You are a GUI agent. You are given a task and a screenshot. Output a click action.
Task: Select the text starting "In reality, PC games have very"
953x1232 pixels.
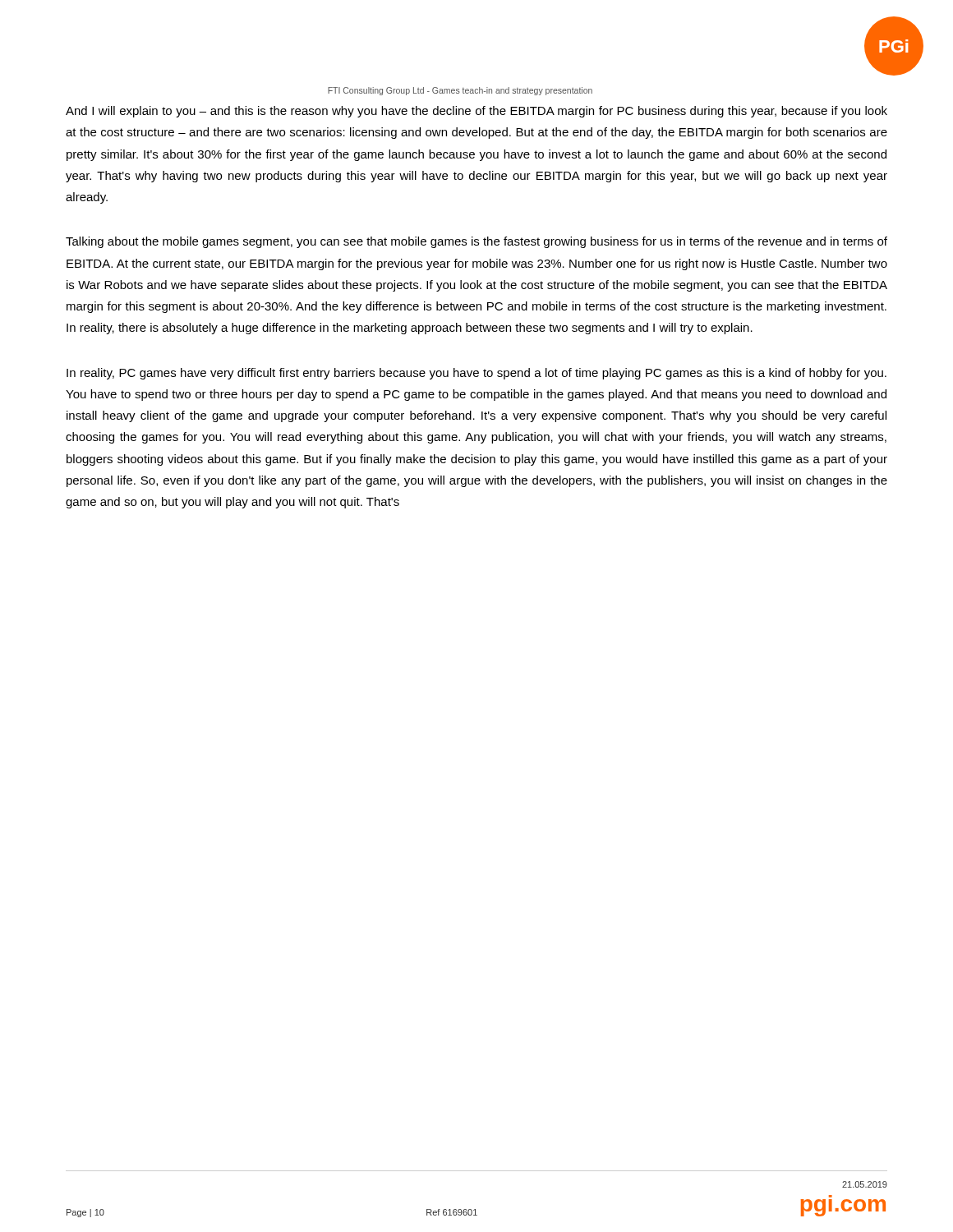click(x=476, y=437)
